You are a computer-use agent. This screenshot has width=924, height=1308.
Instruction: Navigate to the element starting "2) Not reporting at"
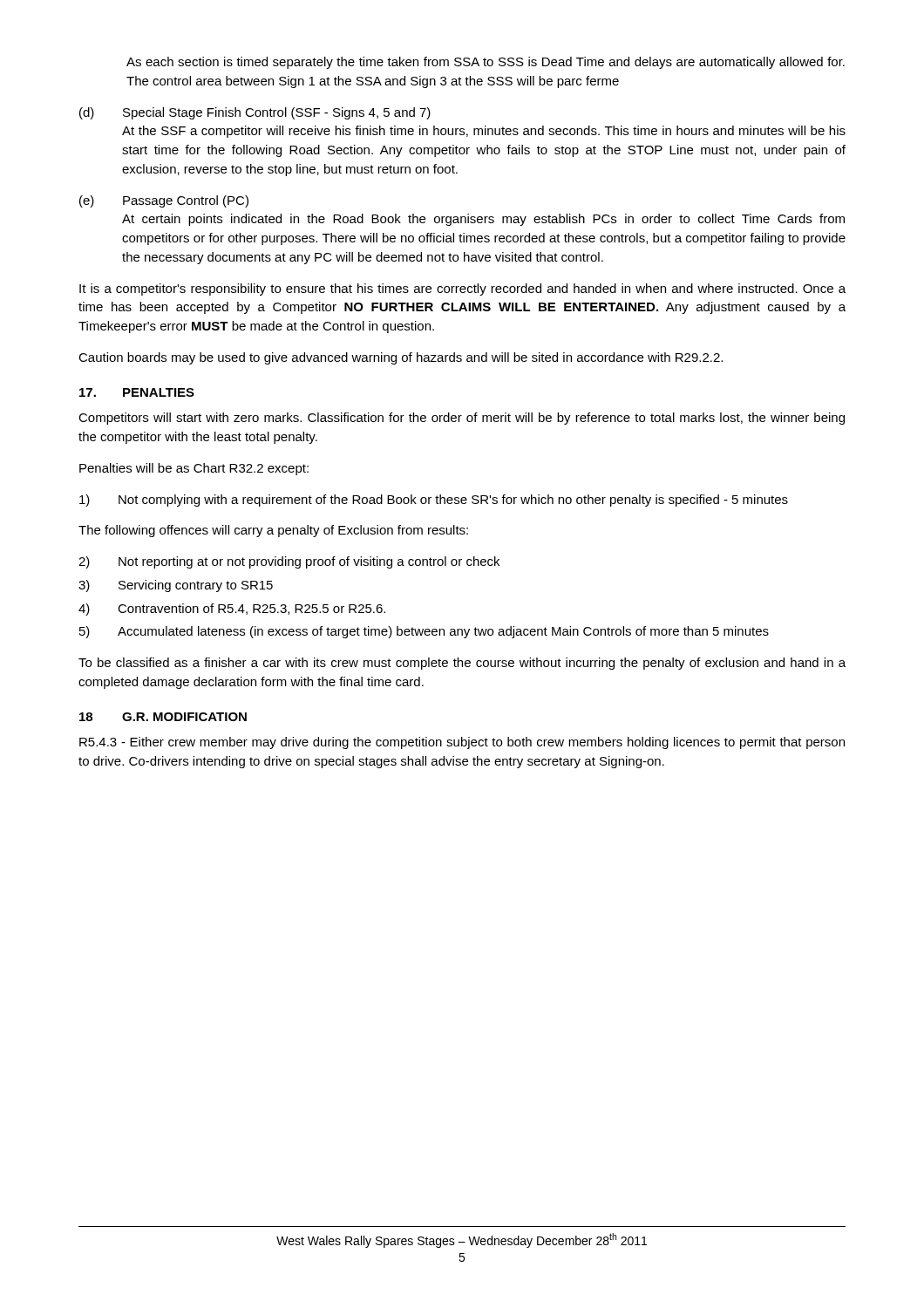point(462,561)
